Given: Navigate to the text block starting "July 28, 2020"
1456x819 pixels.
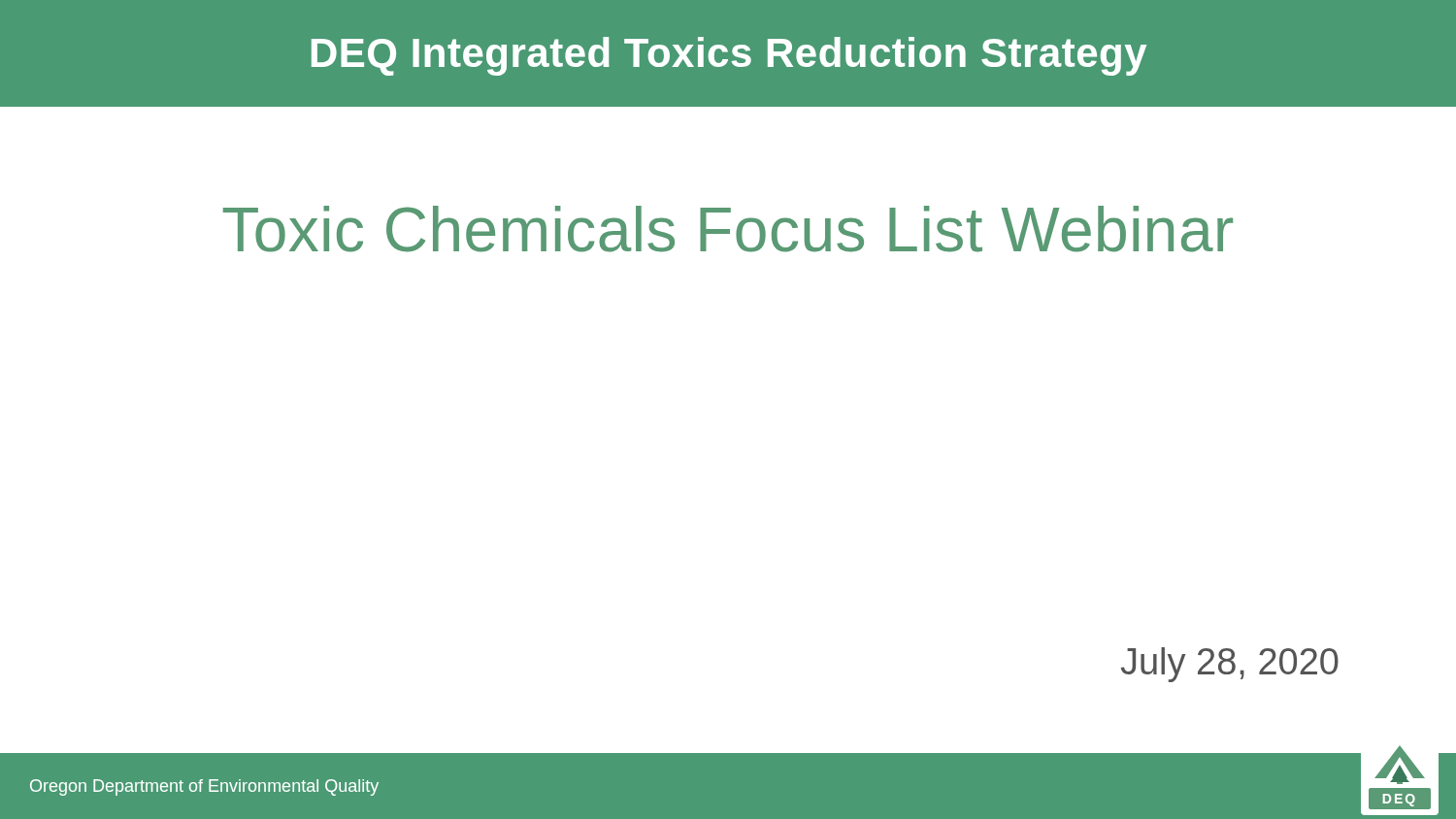Looking at the screenshot, I should 1230,662.
